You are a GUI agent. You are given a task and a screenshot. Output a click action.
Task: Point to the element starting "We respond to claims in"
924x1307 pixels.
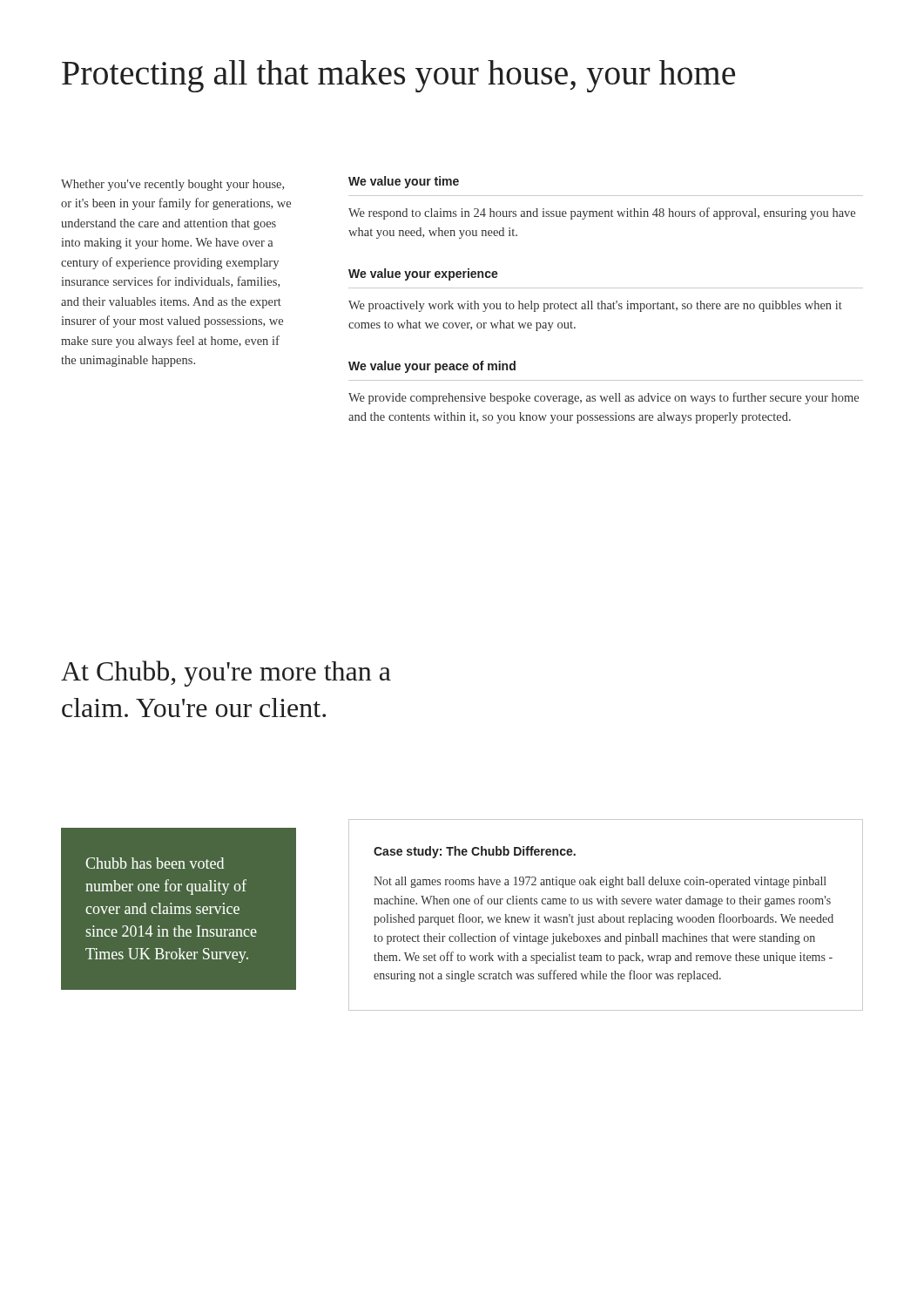point(606,223)
